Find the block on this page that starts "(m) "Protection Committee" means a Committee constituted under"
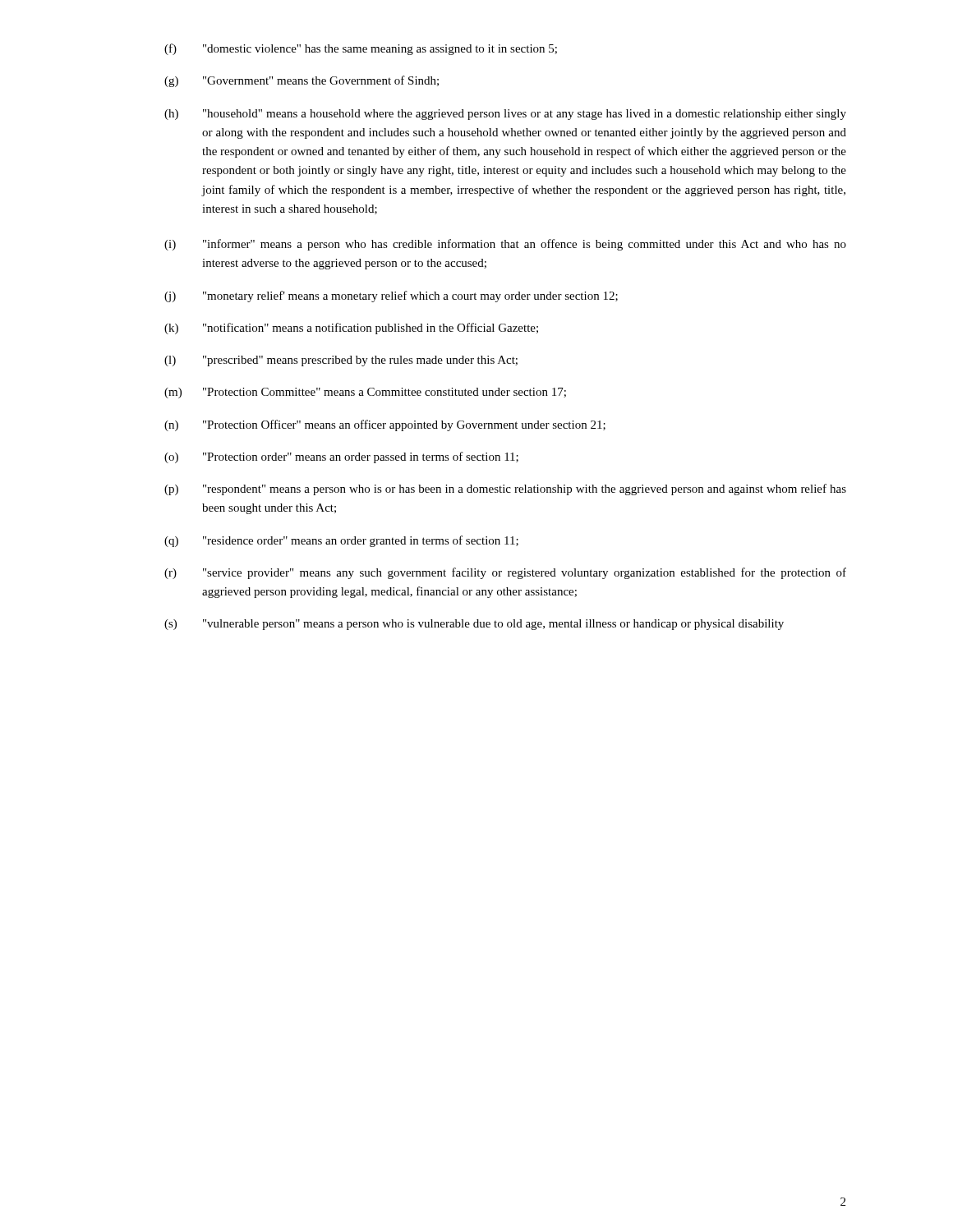953x1232 pixels. click(x=505, y=392)
